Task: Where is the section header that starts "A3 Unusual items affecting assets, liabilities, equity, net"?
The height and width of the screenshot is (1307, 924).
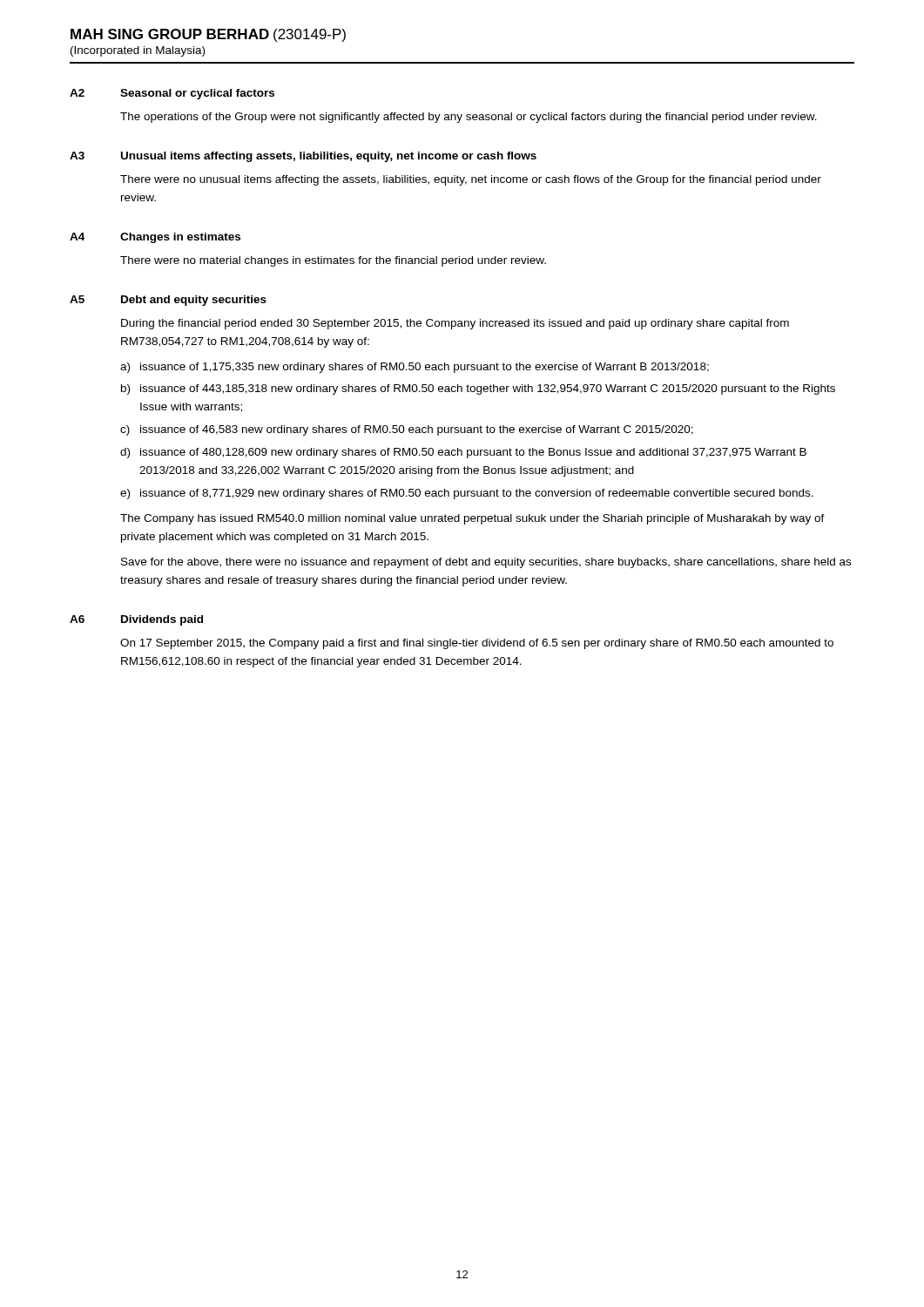Action: 303,155
